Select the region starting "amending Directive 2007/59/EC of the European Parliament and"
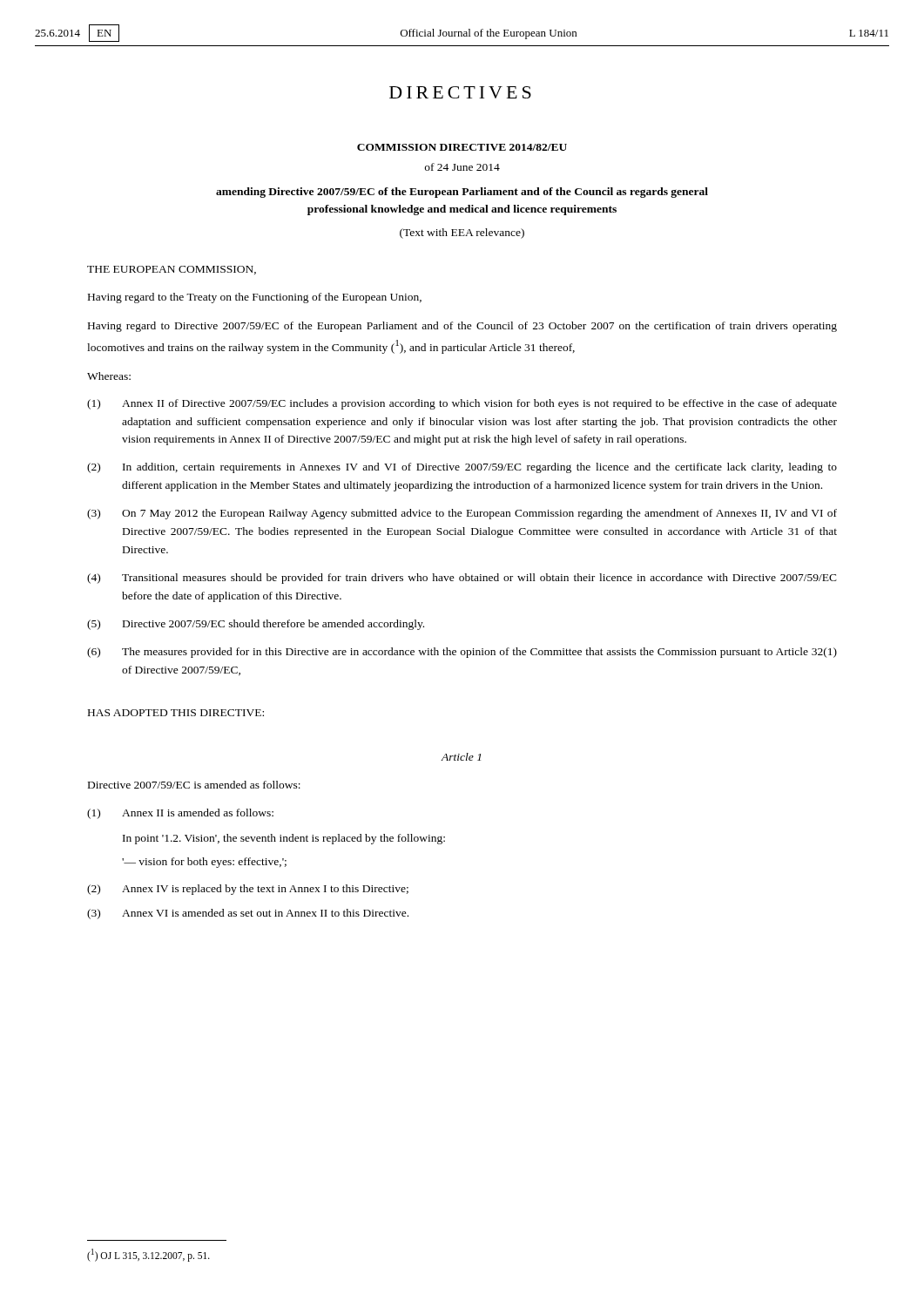This screenshot has height=1307, width=924. tap(462, 200)
